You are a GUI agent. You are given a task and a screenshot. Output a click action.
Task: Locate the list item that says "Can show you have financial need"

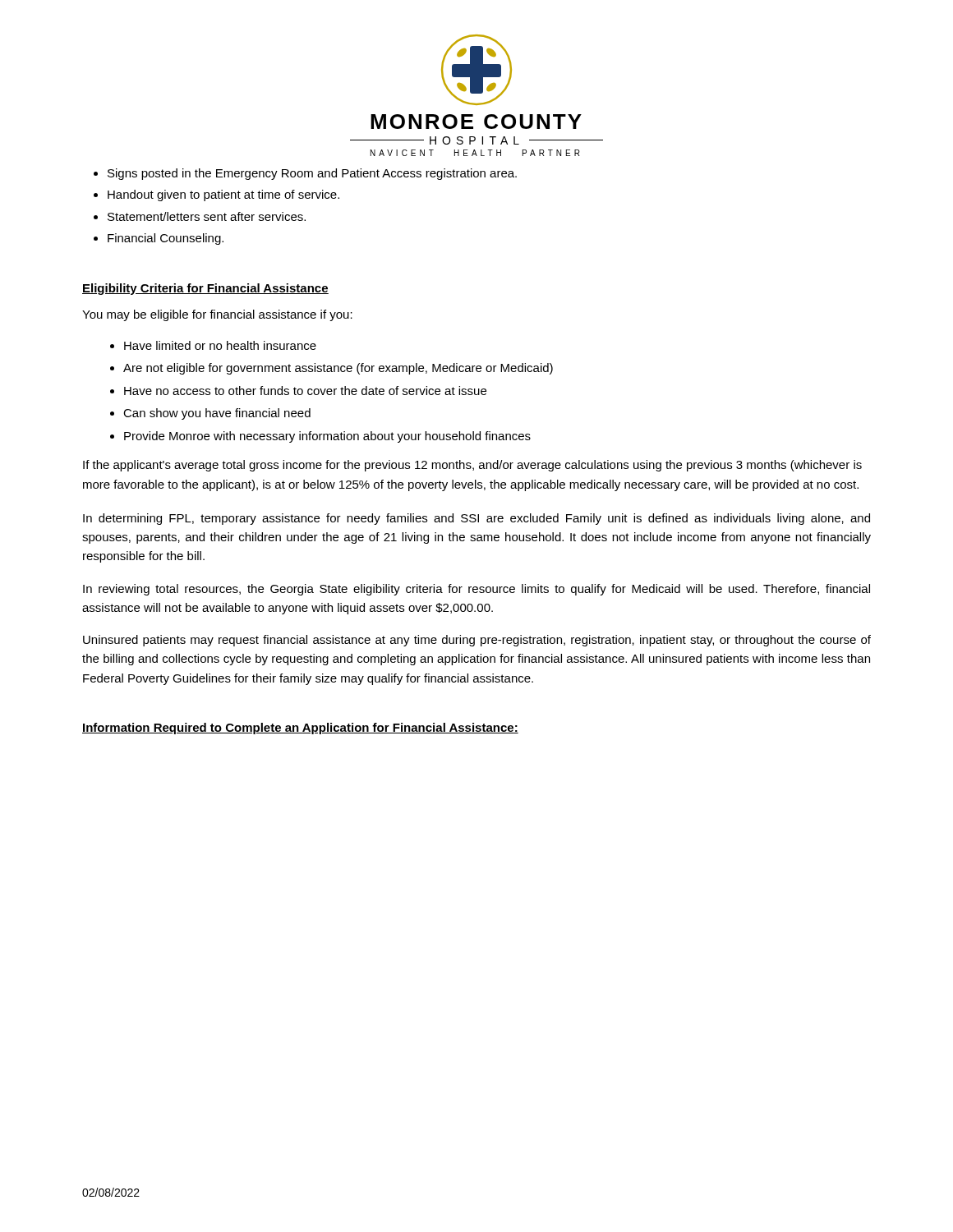pos(217,413)
